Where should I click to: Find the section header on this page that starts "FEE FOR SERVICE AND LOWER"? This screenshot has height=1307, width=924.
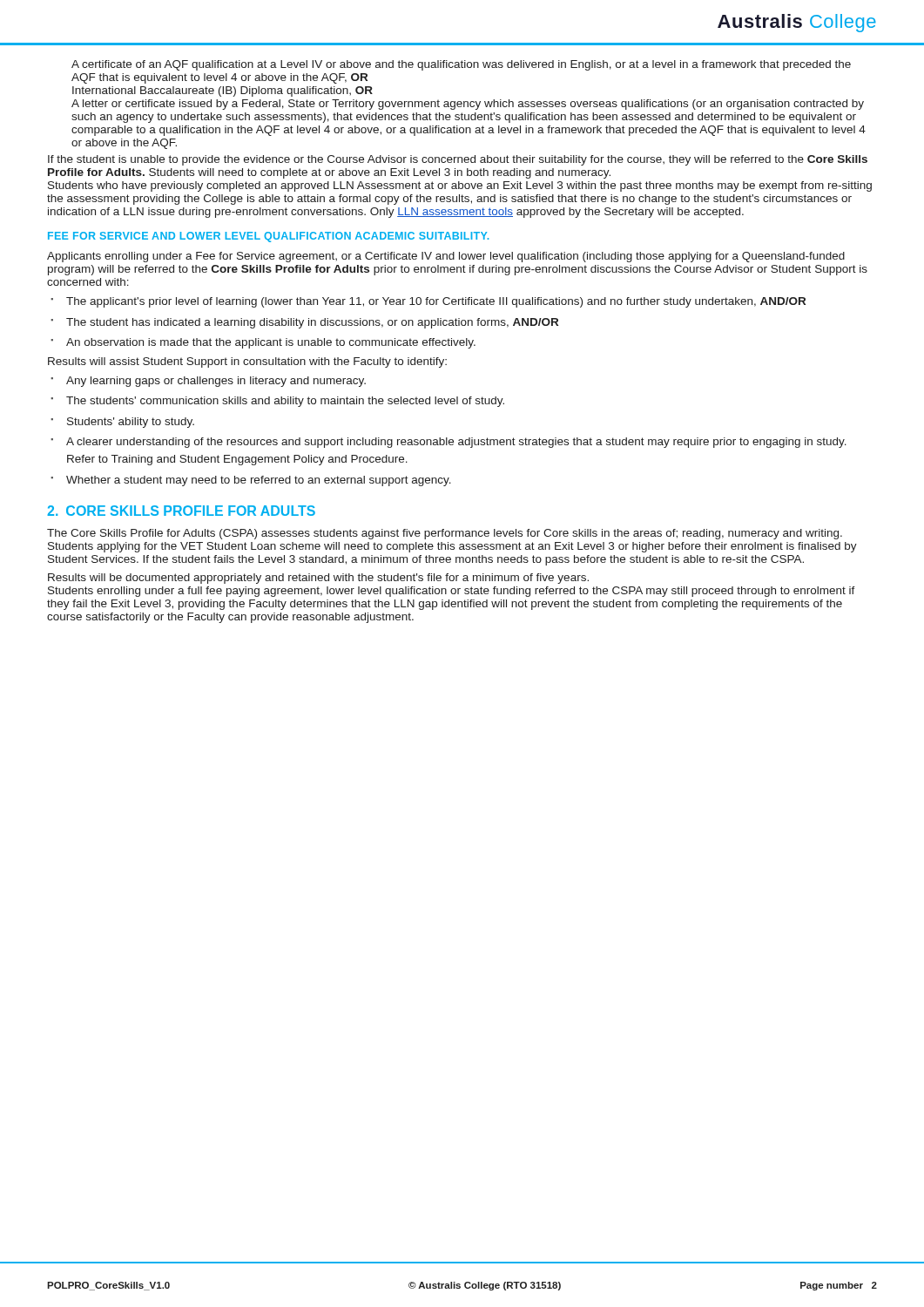pos(268,236)
